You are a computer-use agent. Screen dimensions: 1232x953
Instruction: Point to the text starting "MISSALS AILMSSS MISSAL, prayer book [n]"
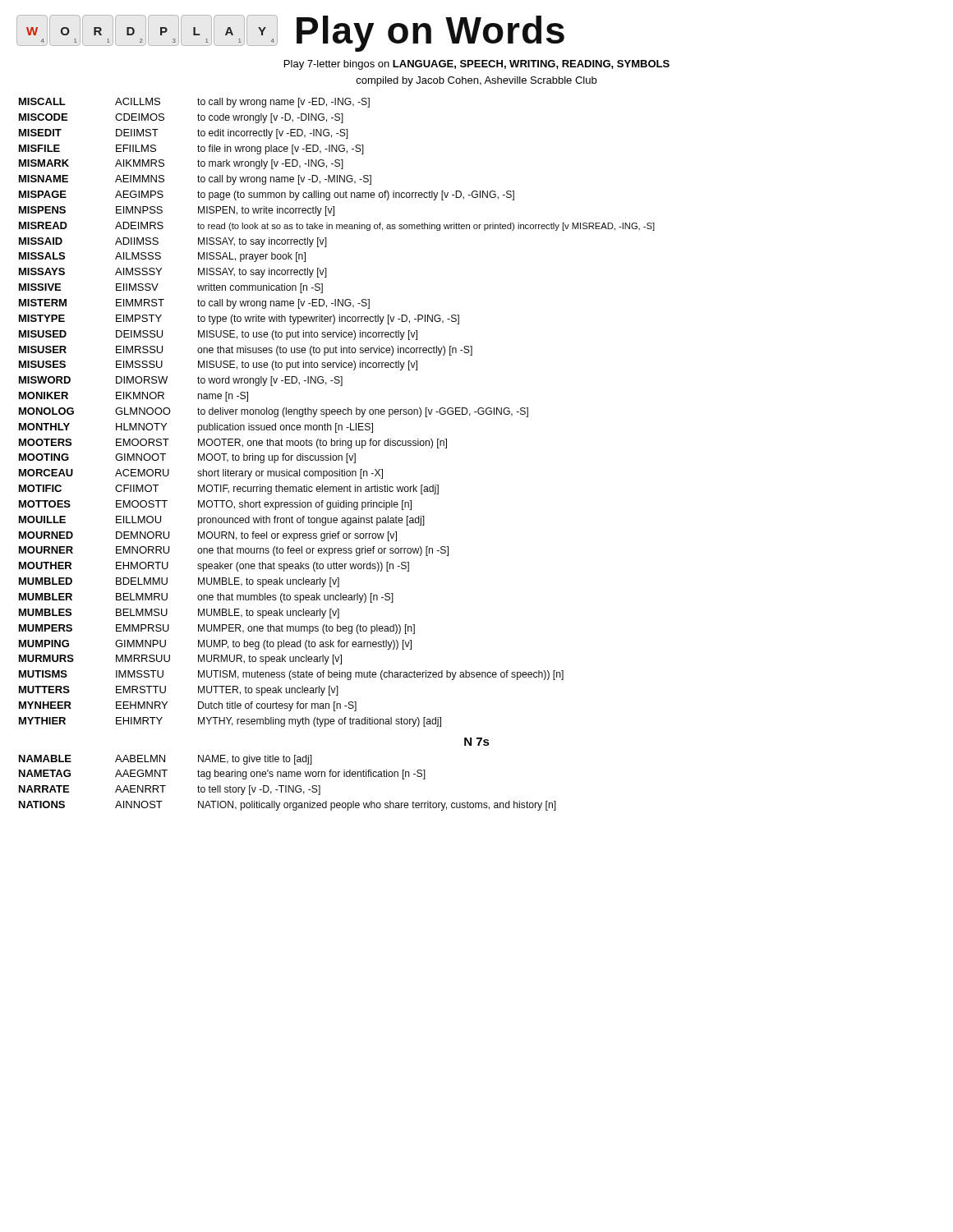point(162,257)
